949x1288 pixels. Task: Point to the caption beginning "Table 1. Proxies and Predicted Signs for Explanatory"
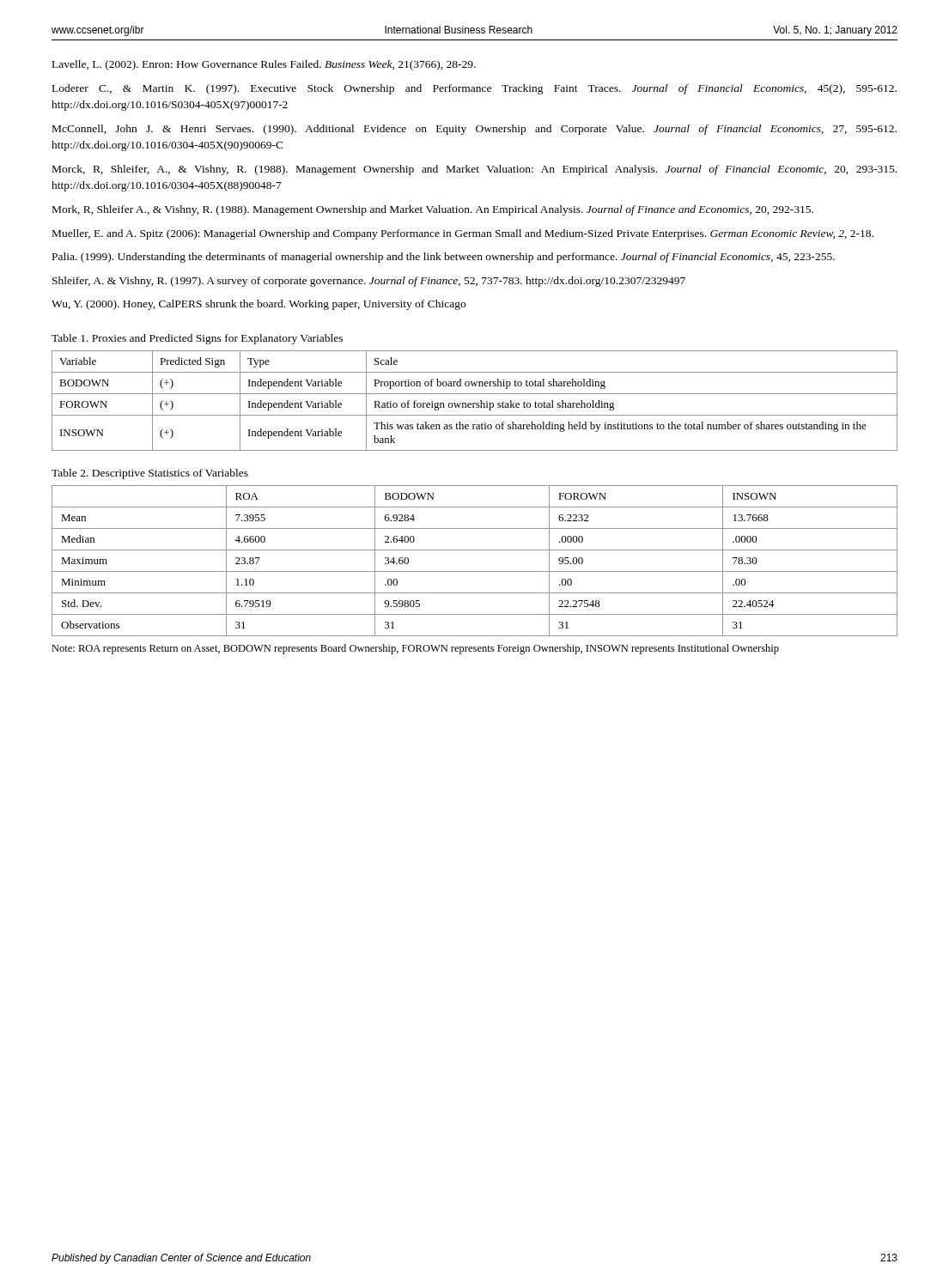pyautogui.click(x=197, y=338)
